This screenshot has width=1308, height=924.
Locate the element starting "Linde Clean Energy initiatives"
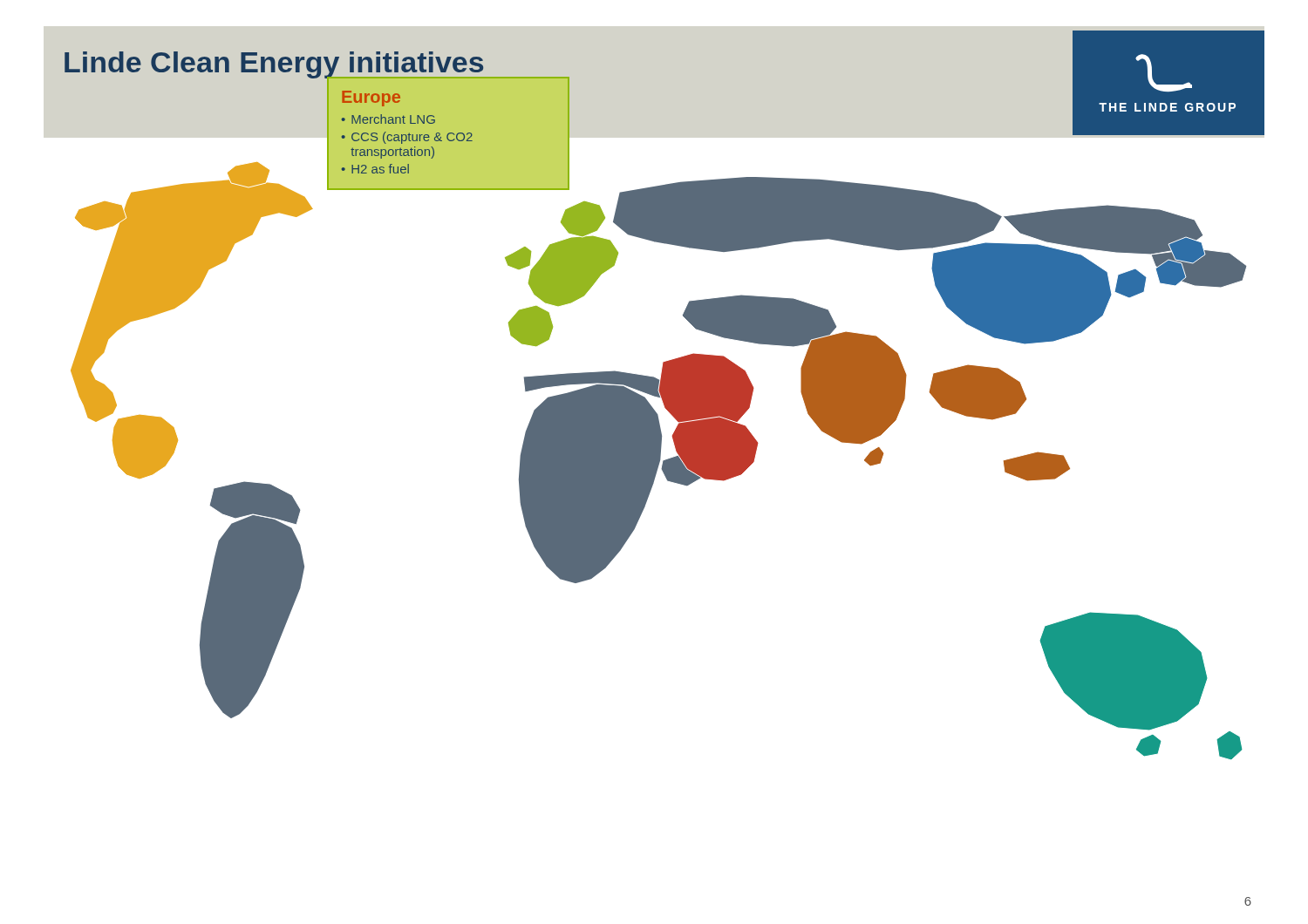(274, 62)
